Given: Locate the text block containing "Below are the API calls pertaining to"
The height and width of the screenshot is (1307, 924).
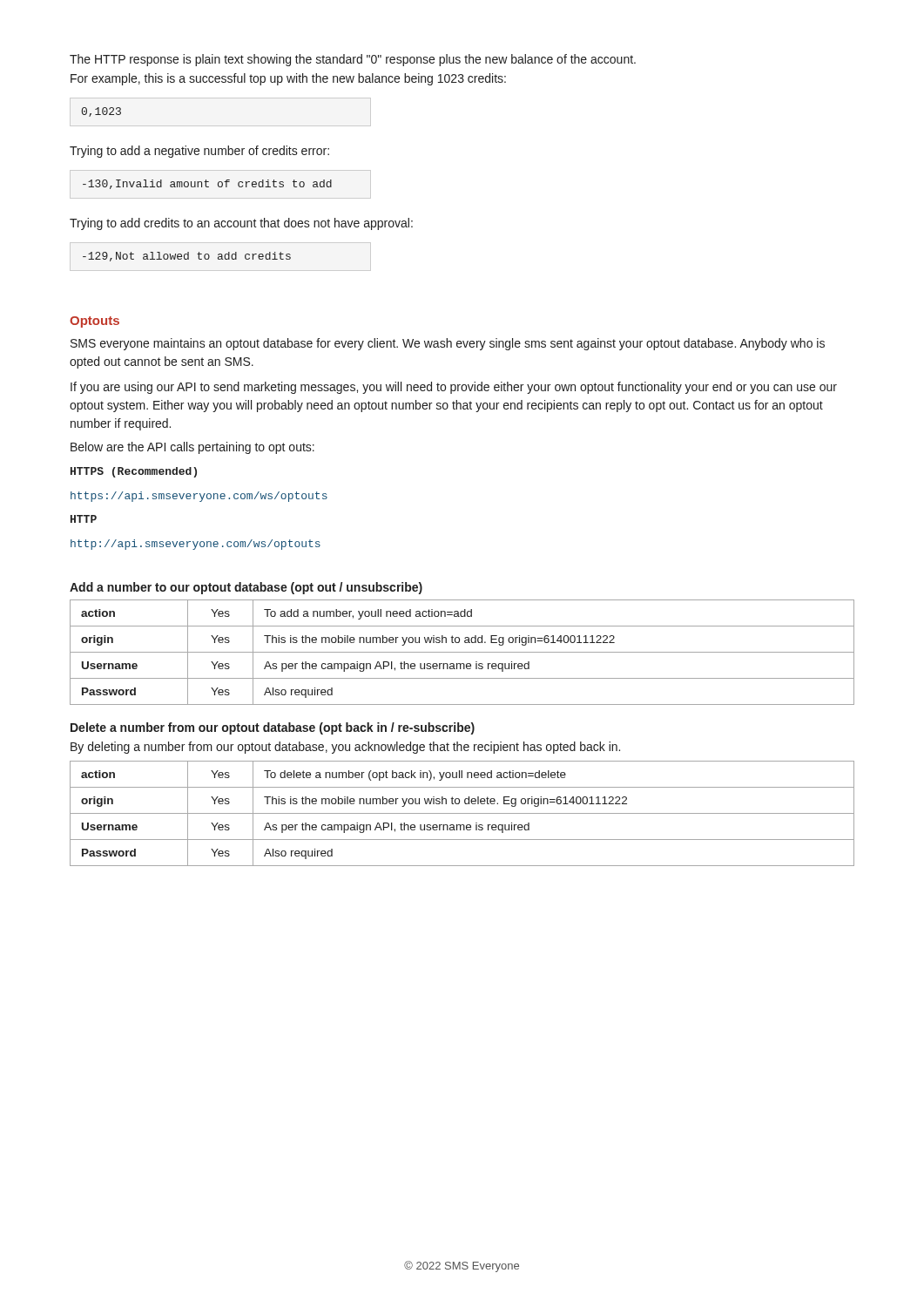Looking at the screenshot, I should click(192, 447).
